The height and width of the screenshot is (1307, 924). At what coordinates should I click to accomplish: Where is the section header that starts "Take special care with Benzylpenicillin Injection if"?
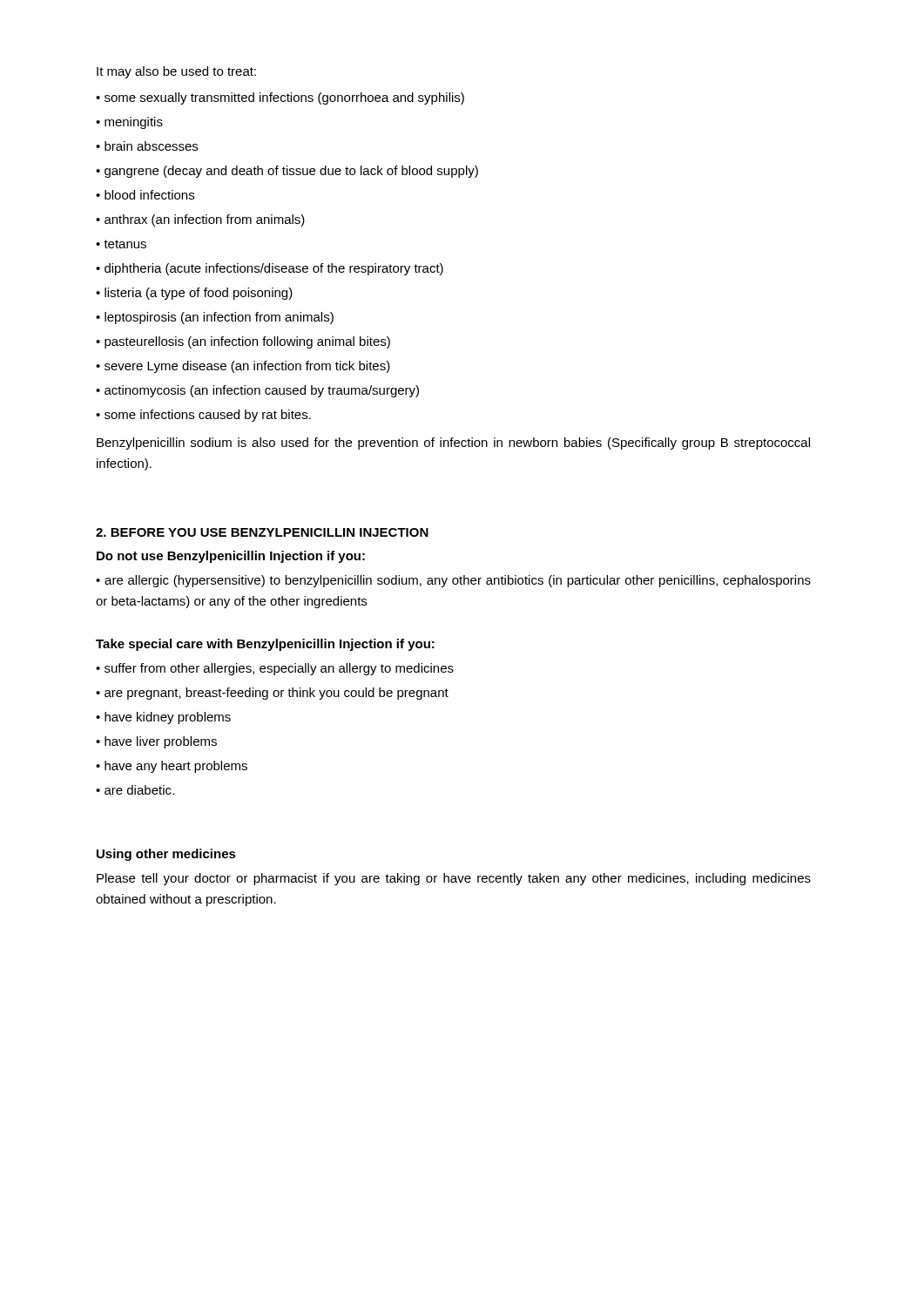click(266, 644)
